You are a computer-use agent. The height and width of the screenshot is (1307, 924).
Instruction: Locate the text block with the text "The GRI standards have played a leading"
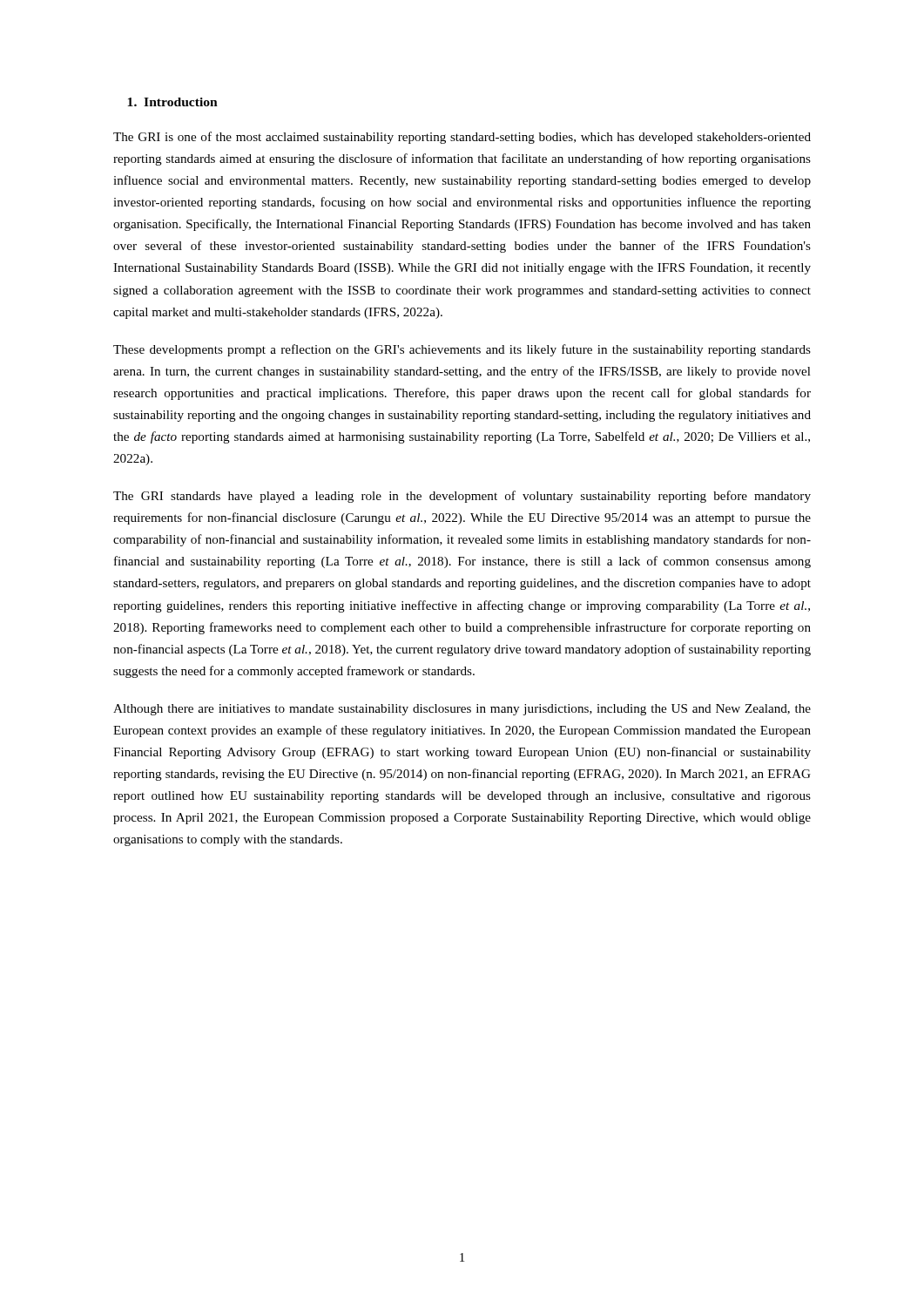(x=462, y=583)
